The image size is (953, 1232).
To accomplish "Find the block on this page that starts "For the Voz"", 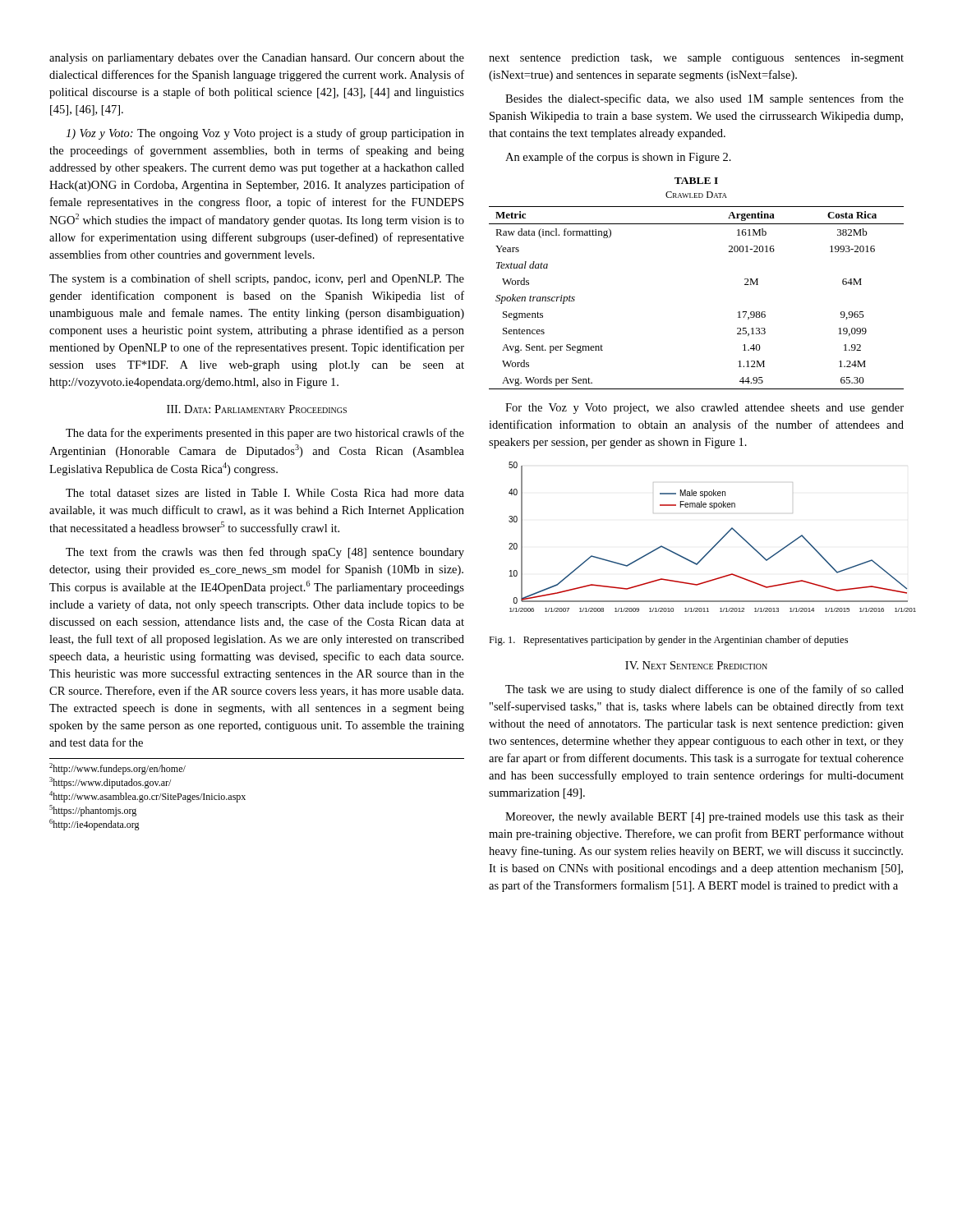I will pyautogui.click(x=696, y=425).
